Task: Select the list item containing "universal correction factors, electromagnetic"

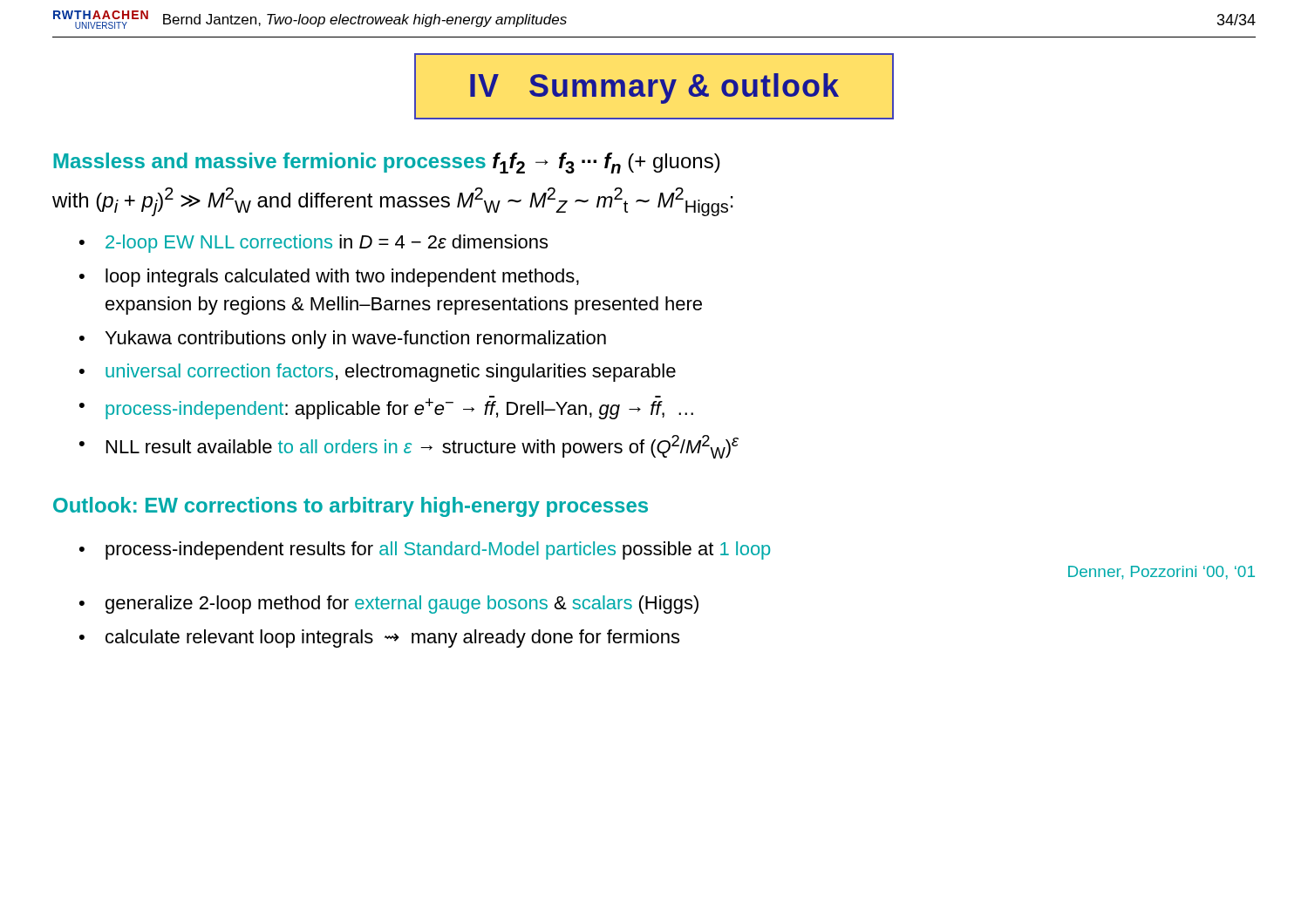Action: [390, 371]
